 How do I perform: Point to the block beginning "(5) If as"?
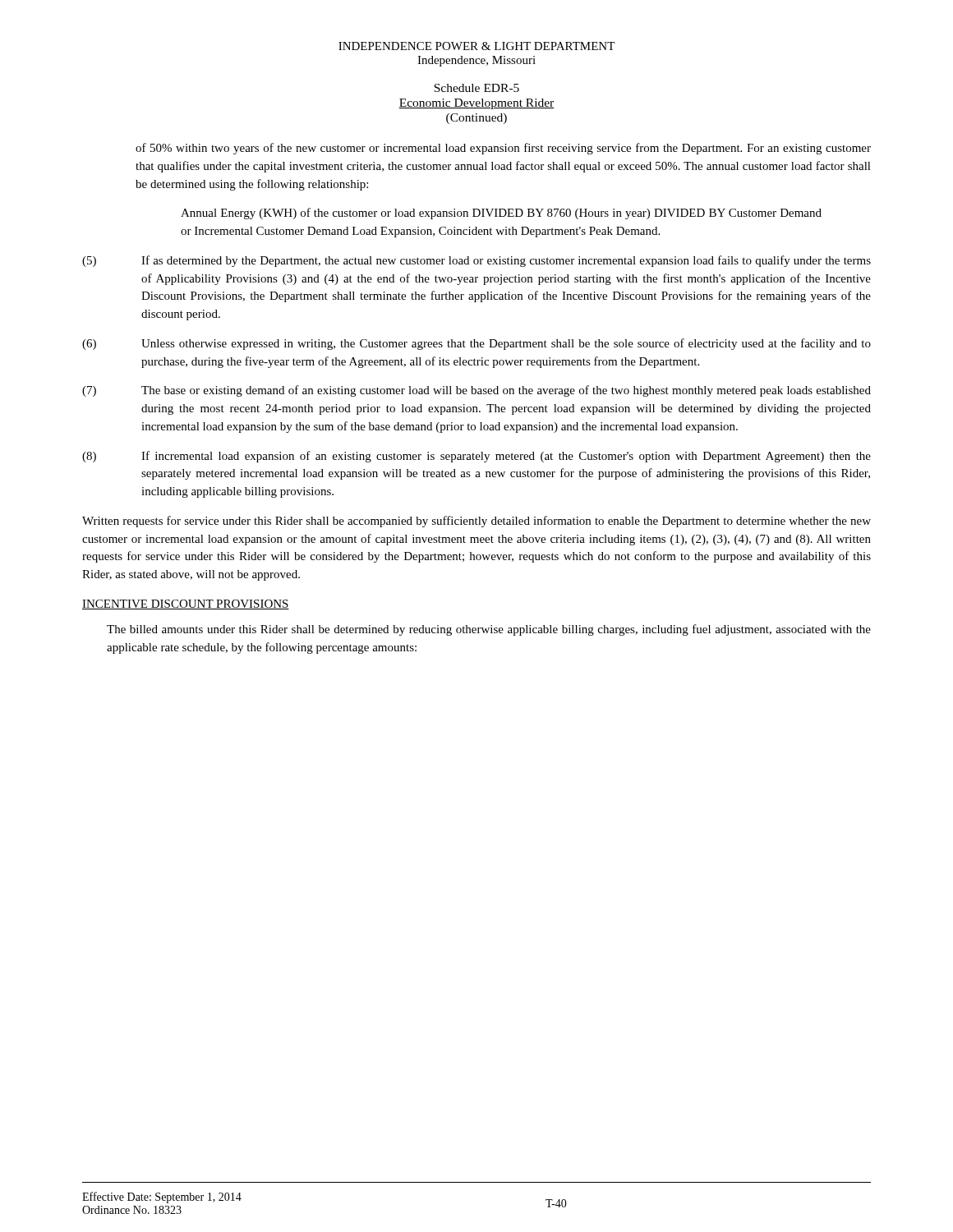(x=476, y=288)
